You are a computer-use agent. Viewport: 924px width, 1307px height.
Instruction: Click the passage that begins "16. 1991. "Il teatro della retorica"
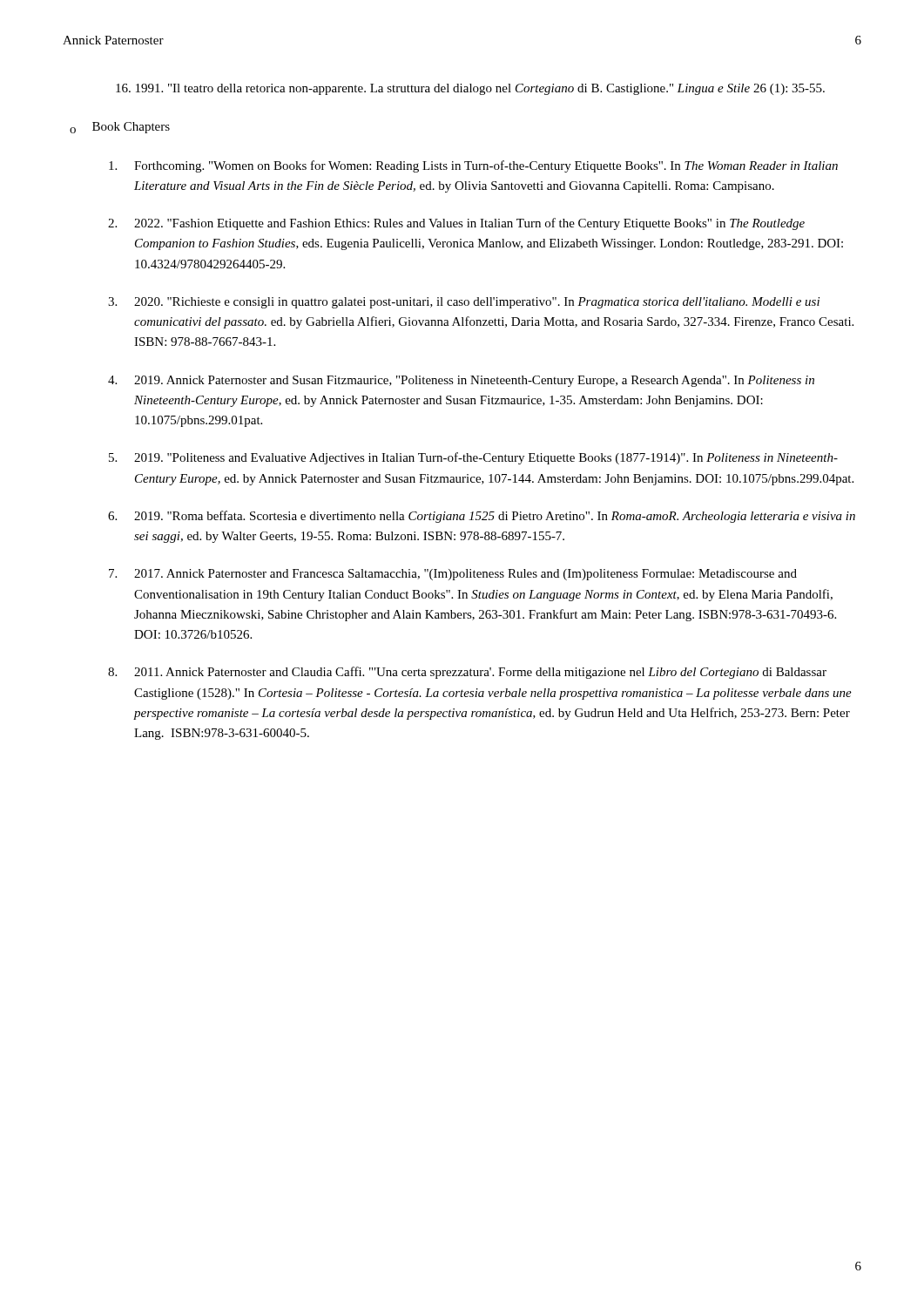tap(470, 88)
